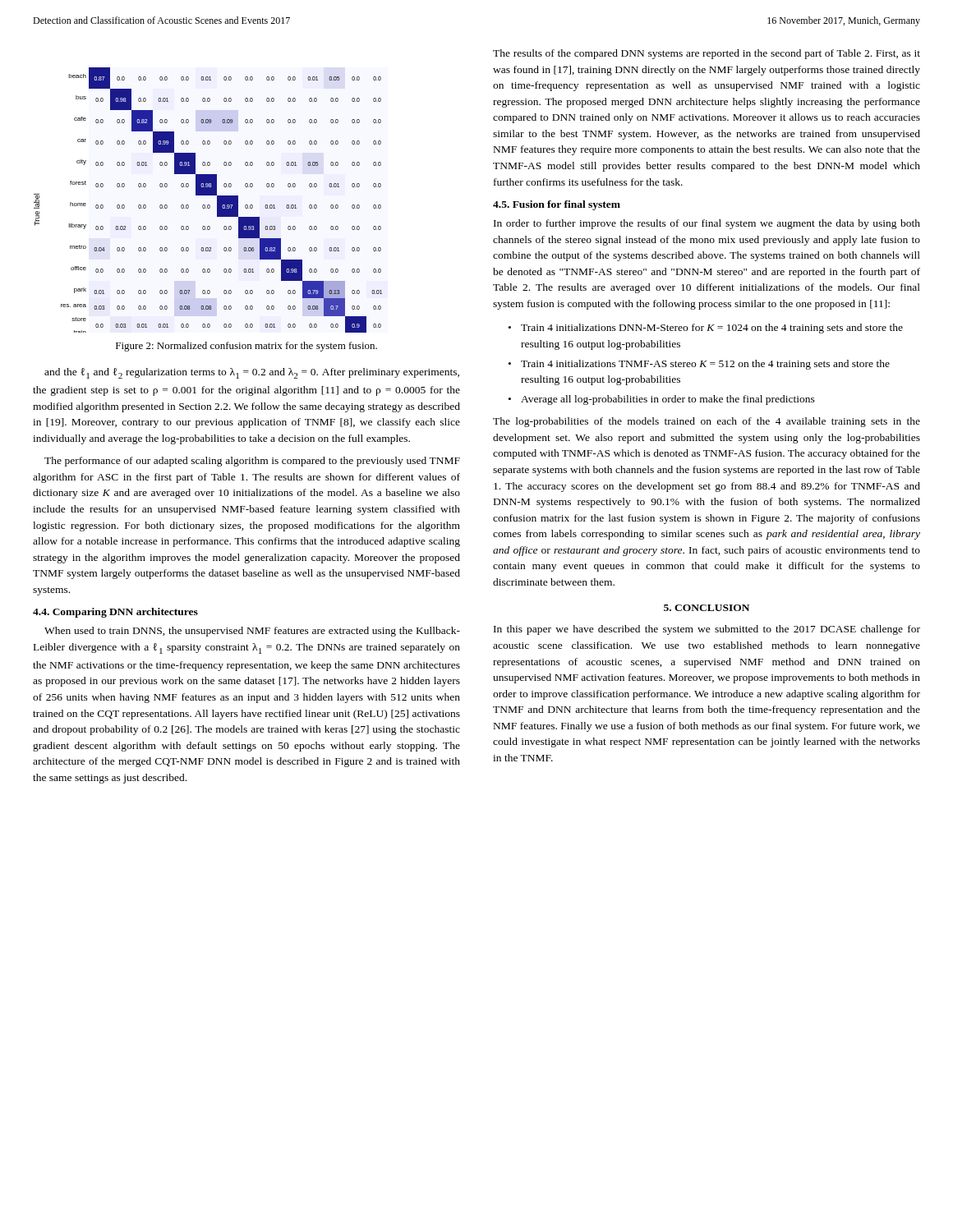Locate the passage starting "and the ℓ1 and"
This screenshot has height=1232, width=953.
(x=246, y=481)
